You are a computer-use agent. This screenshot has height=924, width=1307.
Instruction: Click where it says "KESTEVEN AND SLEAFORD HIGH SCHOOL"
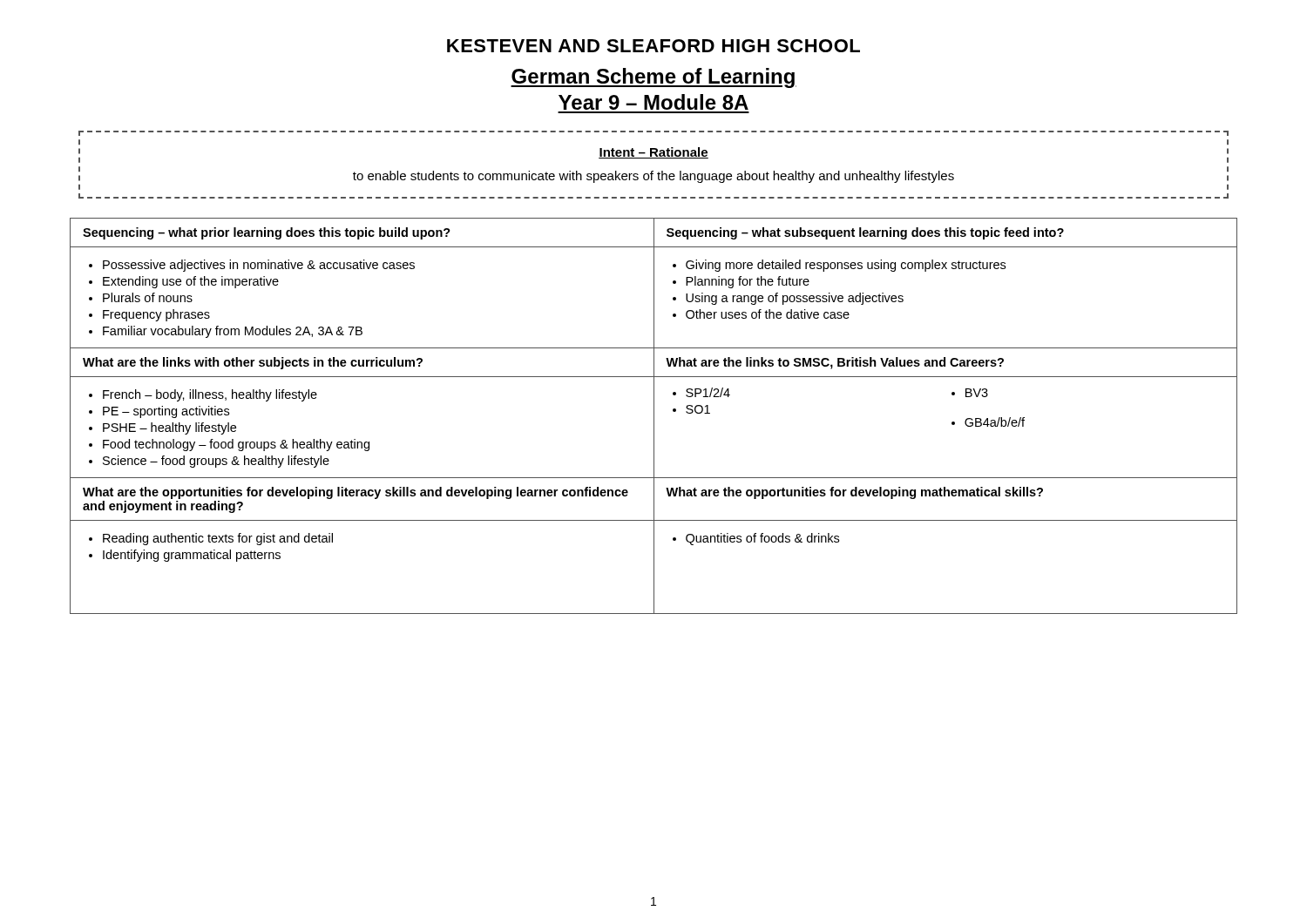pos(654,46)
